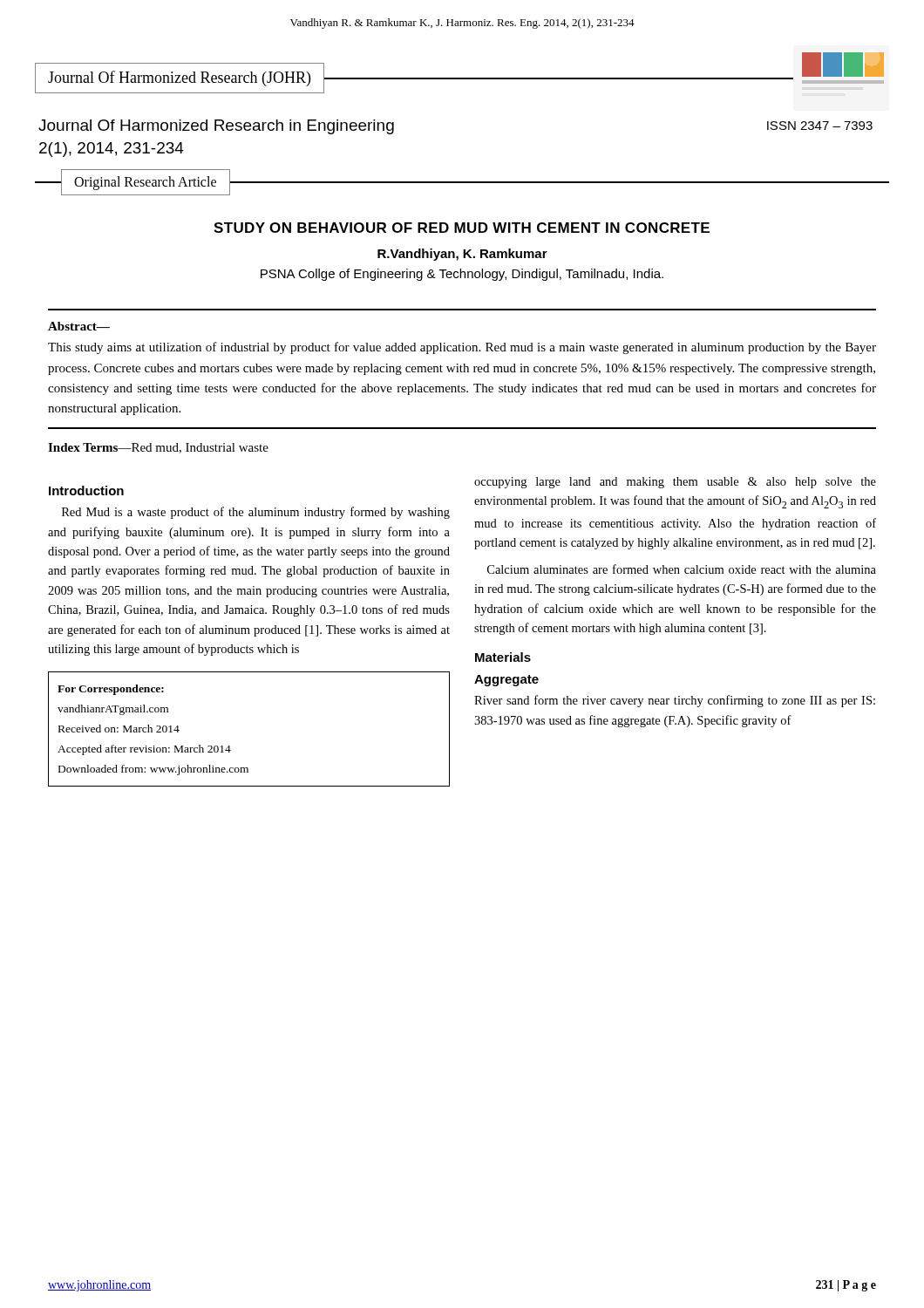Locate the block starting "R.Vandhiyan, K. Ramkumar"
This screenshot has width=924, height=1308.
[462, 254]
